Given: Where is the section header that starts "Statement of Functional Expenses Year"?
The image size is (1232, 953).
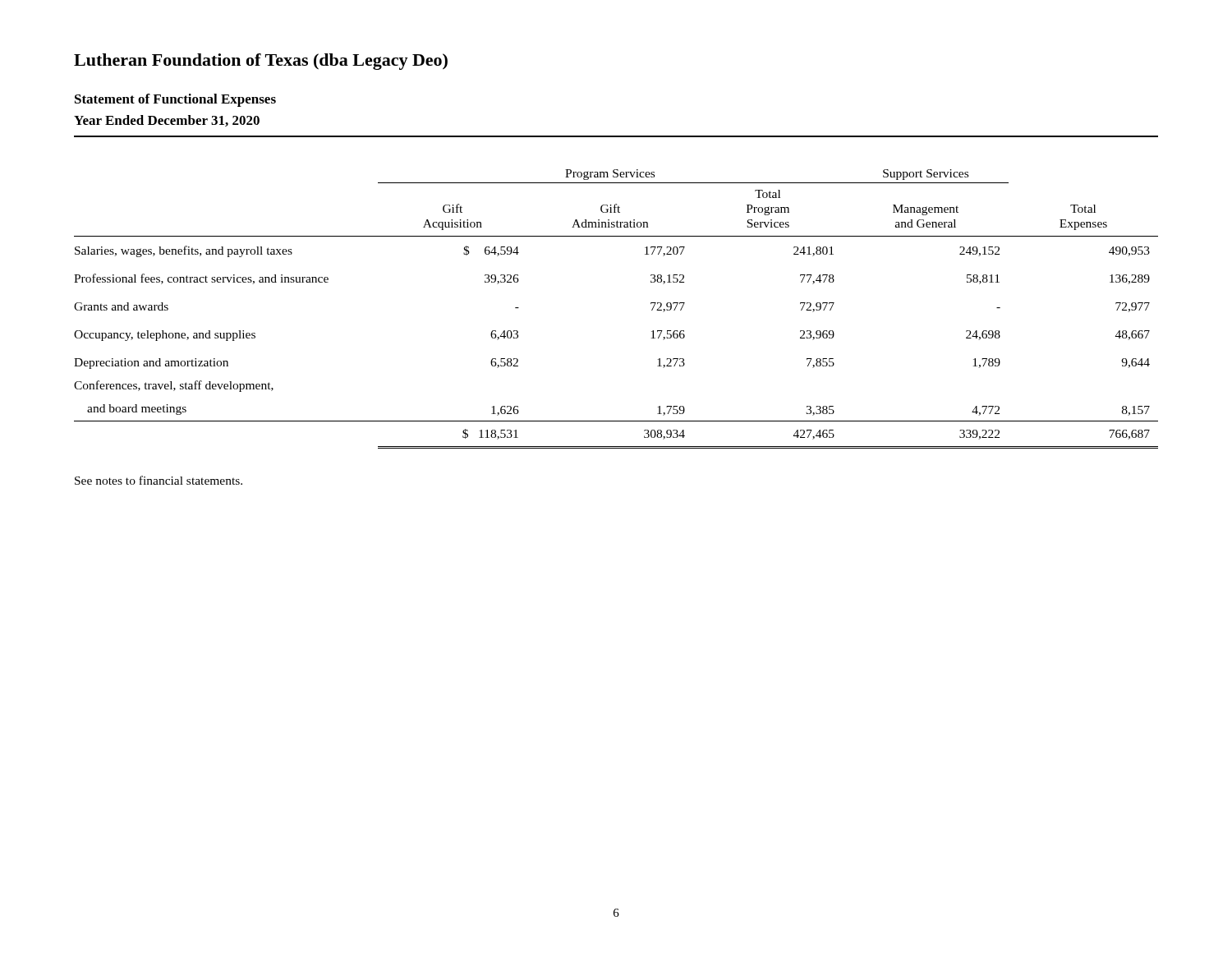Looking at the screenshot, I should point(175,109).
